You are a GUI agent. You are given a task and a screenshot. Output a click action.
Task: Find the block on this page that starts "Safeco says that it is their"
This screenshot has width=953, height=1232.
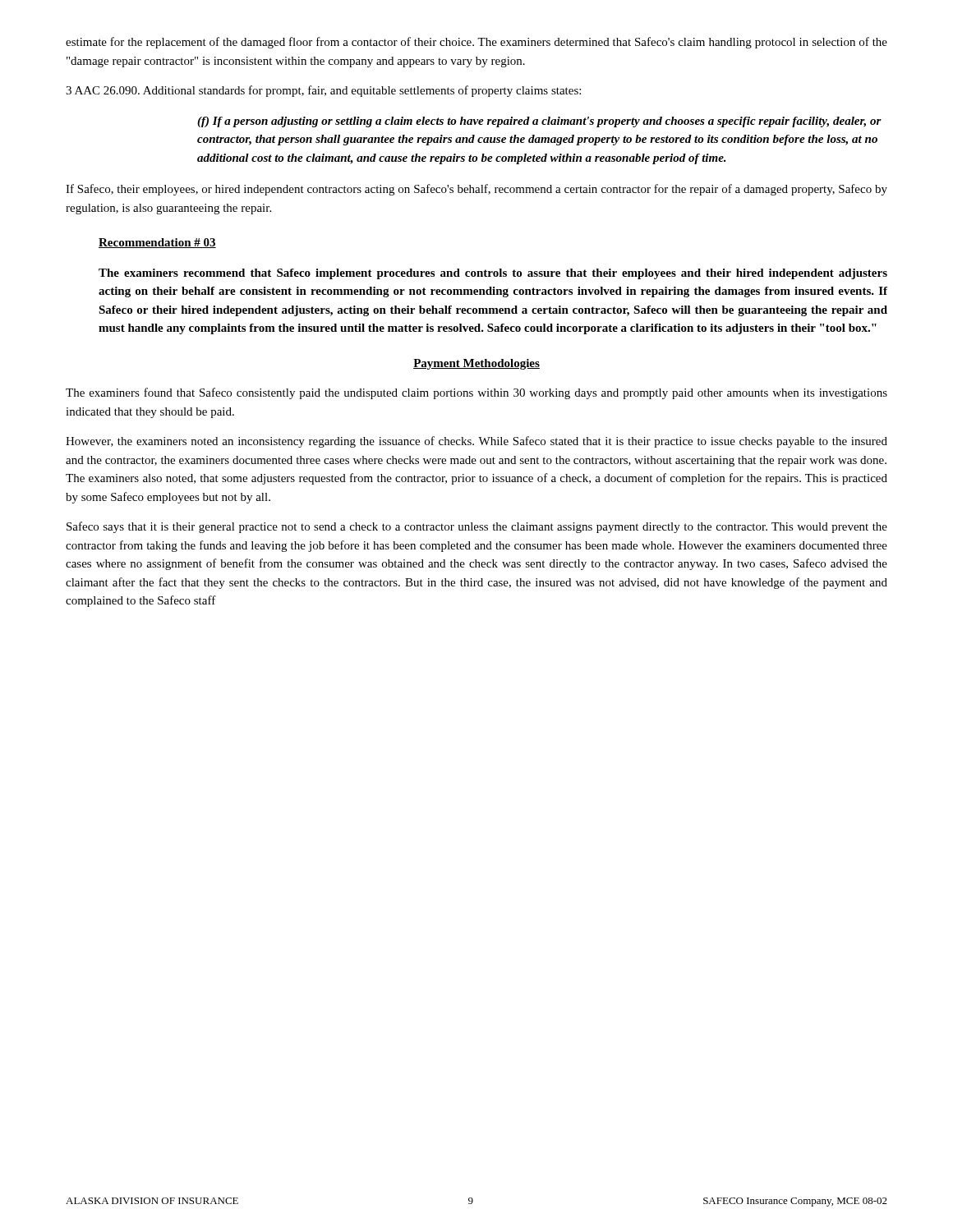(476, 564)
